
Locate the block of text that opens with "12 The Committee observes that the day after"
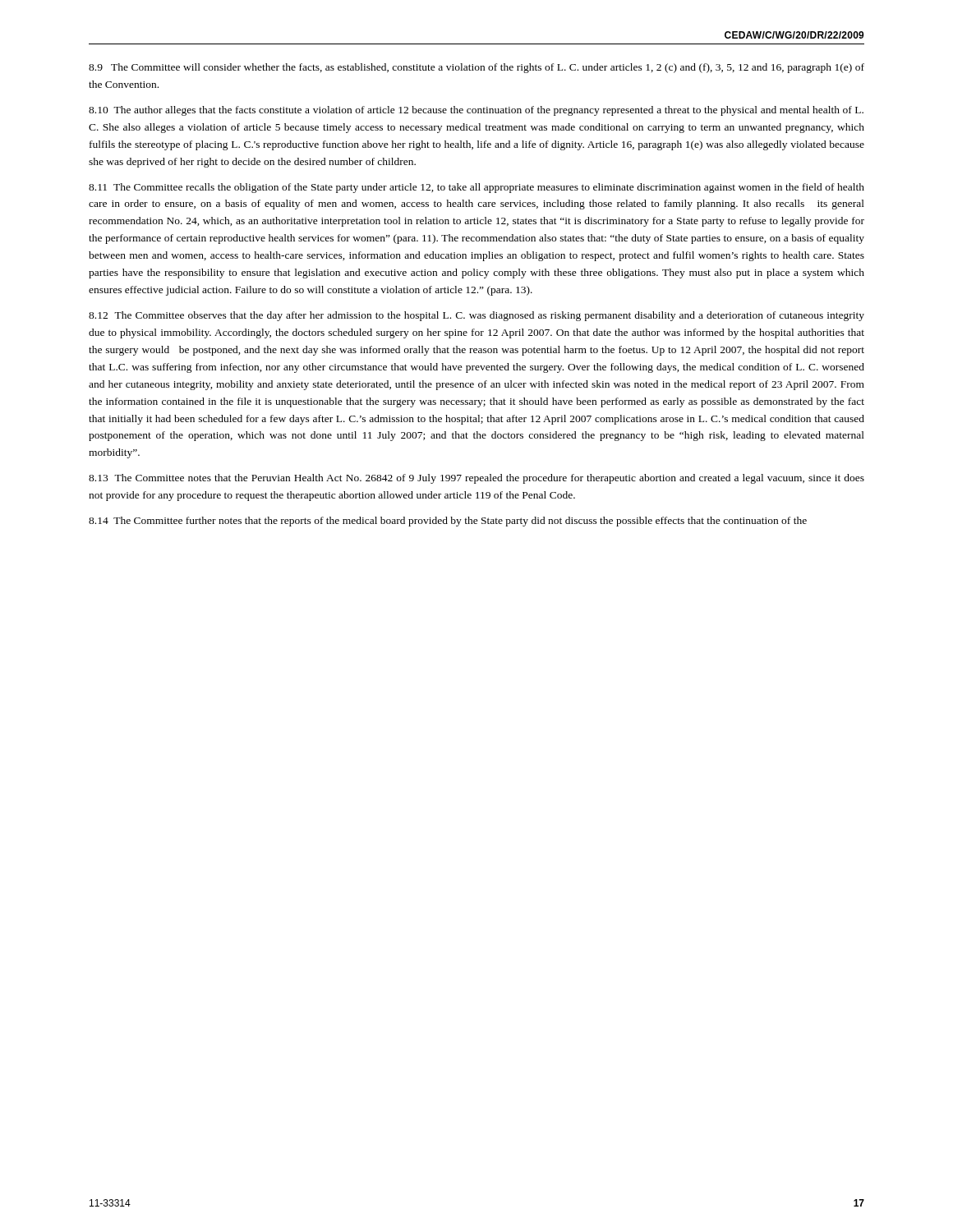476,384
